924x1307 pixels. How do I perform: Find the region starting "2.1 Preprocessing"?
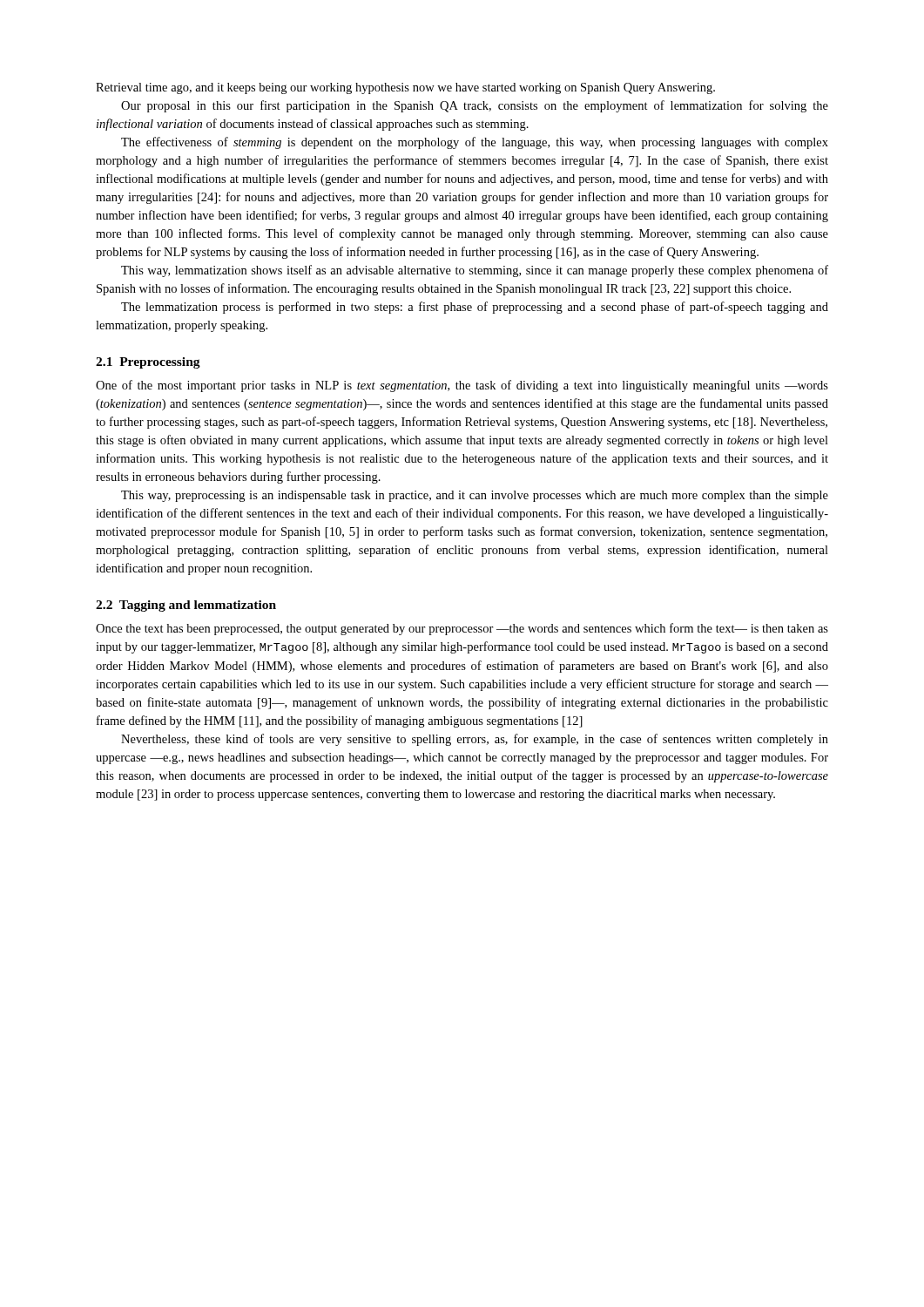(148, 361)
